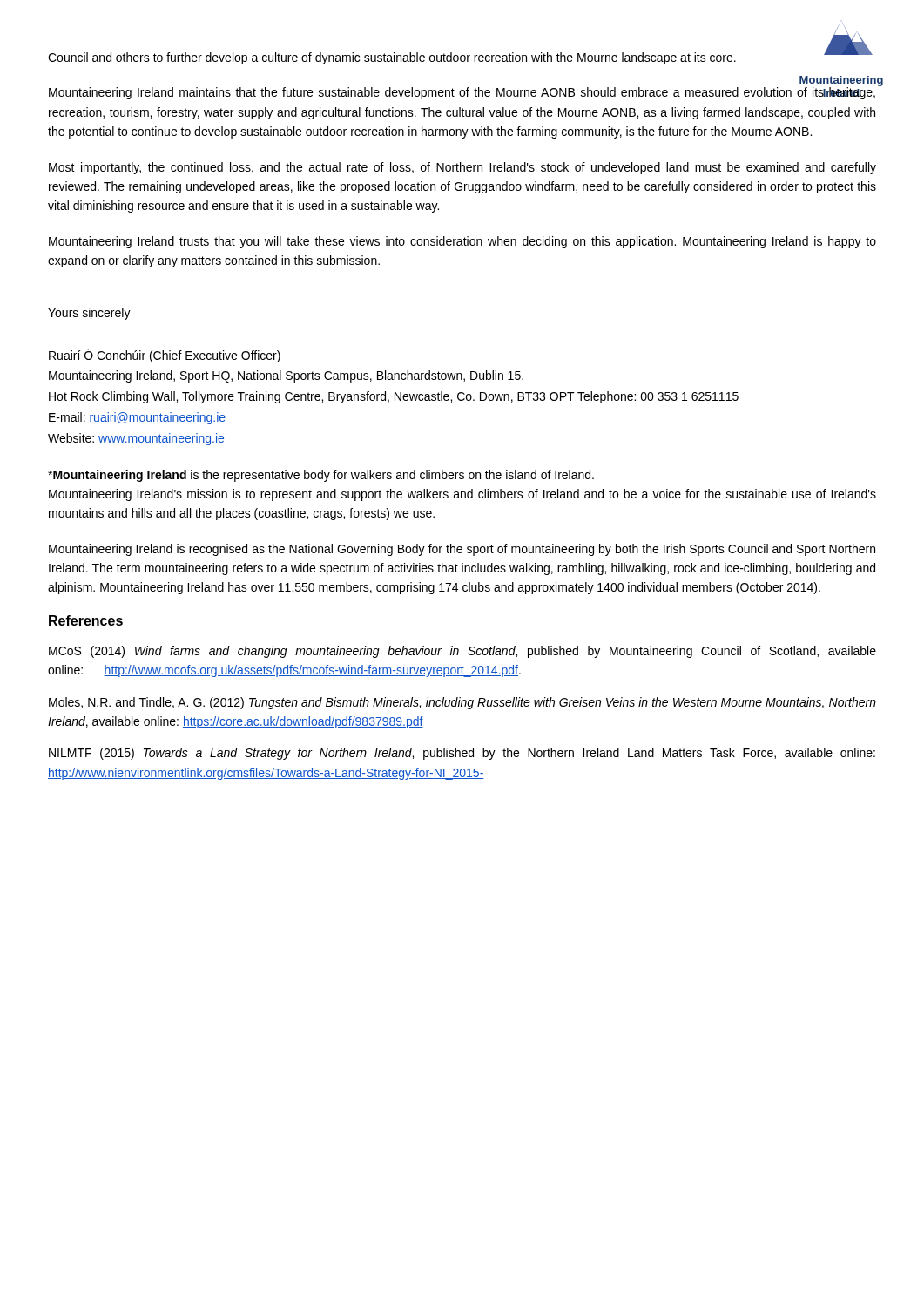Locate the region starting "Council and others to further develop"

point(392,58)
